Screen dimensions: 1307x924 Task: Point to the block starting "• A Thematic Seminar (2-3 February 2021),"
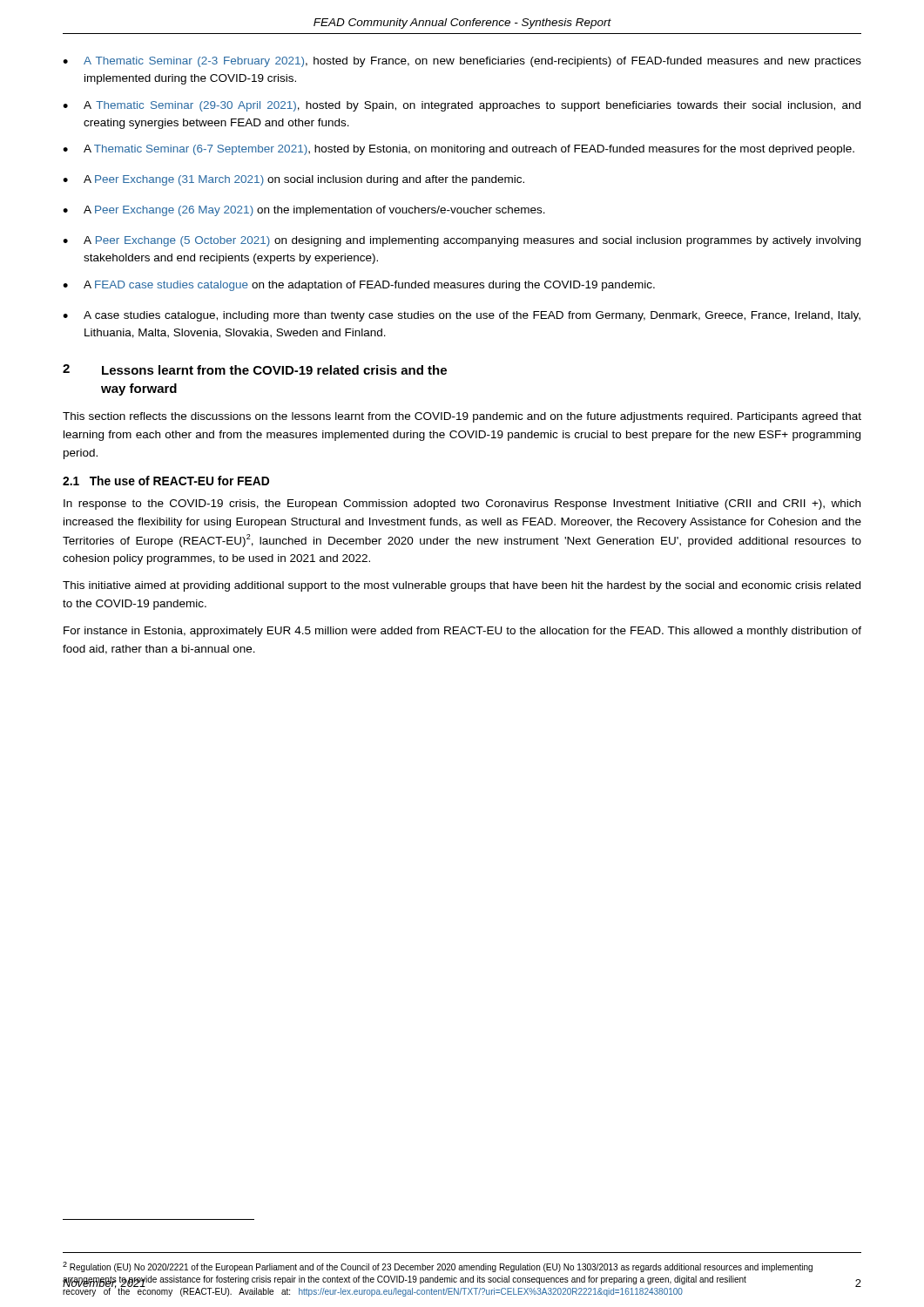(x=462, y=70)
